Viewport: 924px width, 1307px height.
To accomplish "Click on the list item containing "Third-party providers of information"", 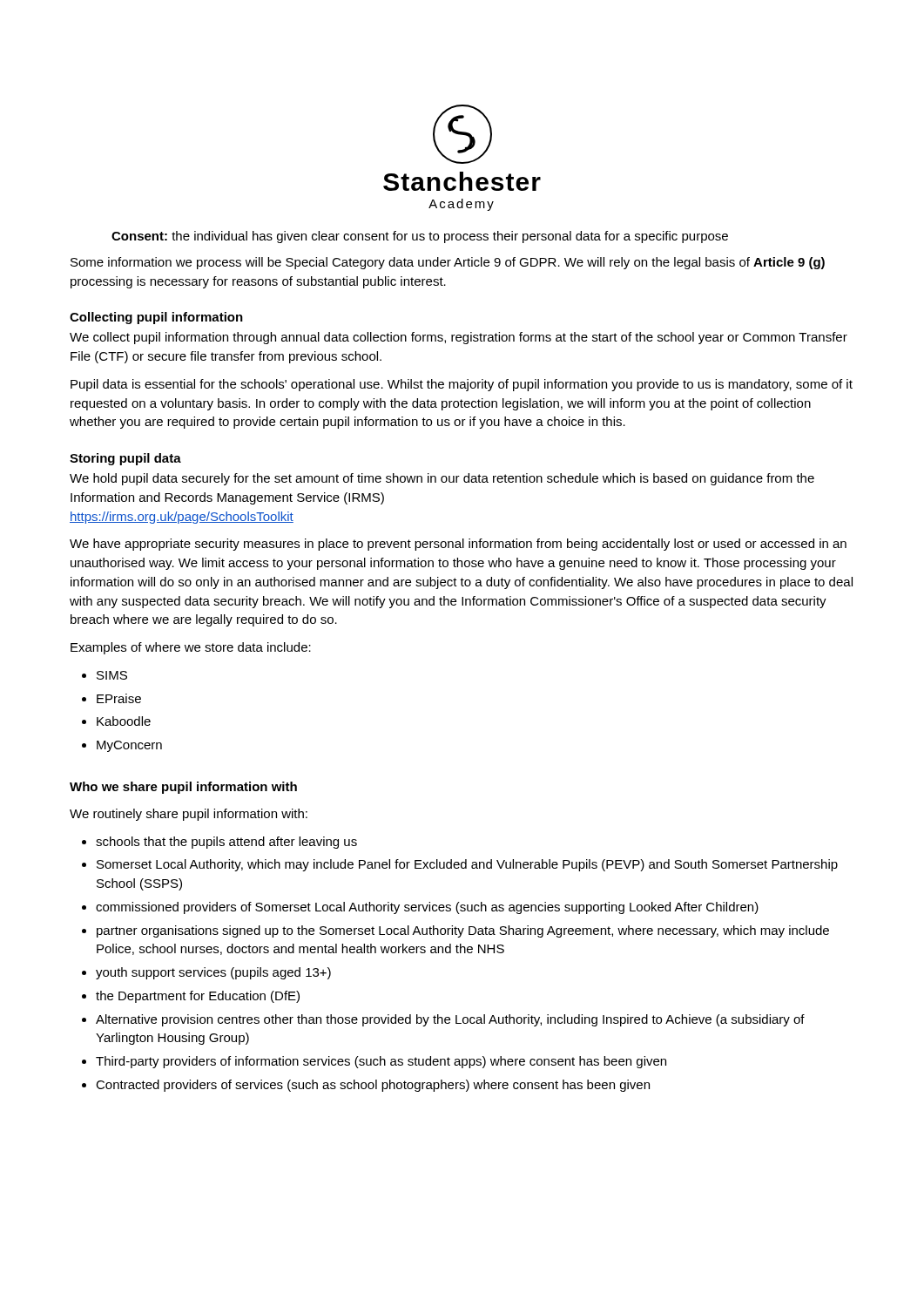I will coord(382,1061).
